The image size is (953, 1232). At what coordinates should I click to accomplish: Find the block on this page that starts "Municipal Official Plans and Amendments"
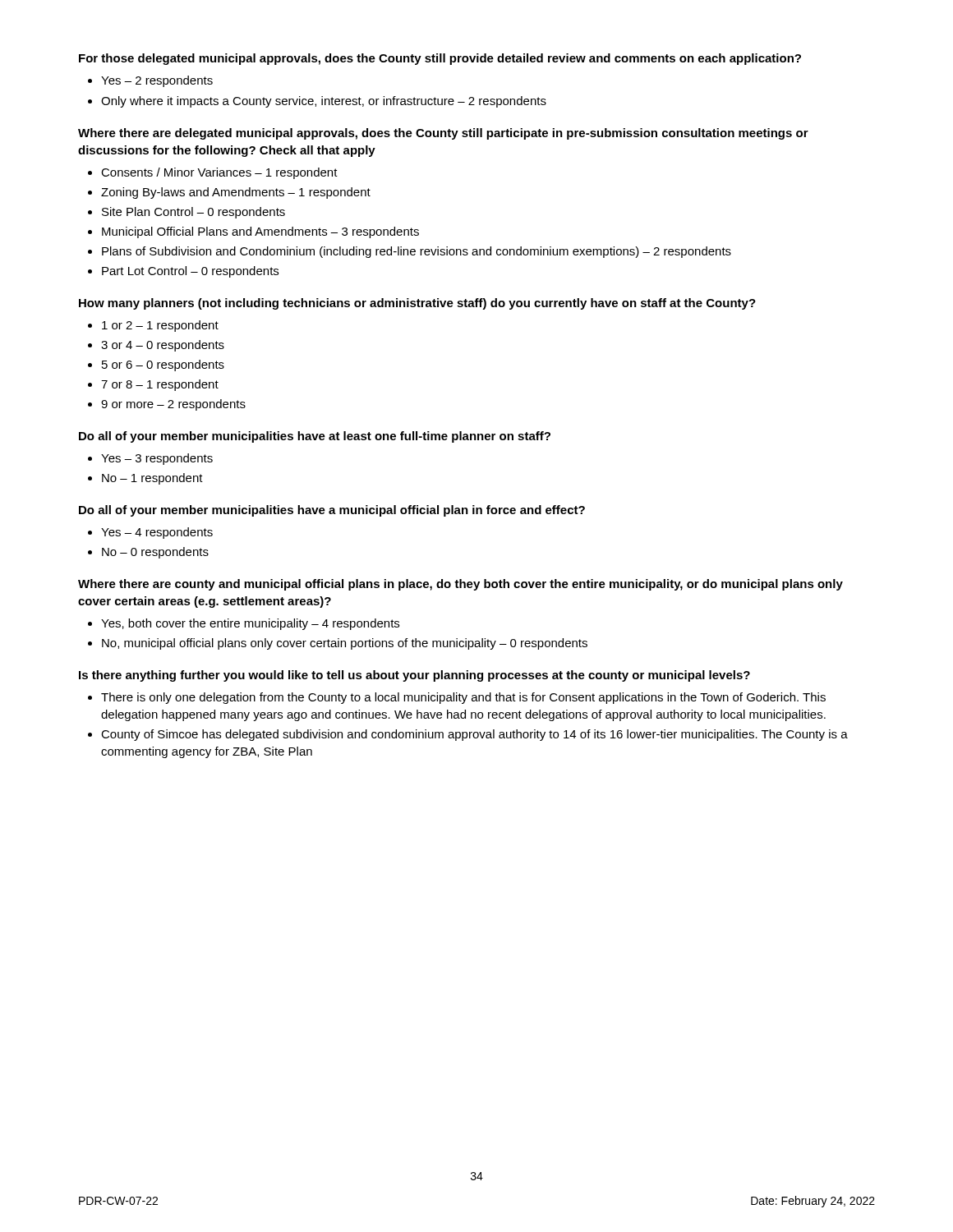[x=260, y=232]
